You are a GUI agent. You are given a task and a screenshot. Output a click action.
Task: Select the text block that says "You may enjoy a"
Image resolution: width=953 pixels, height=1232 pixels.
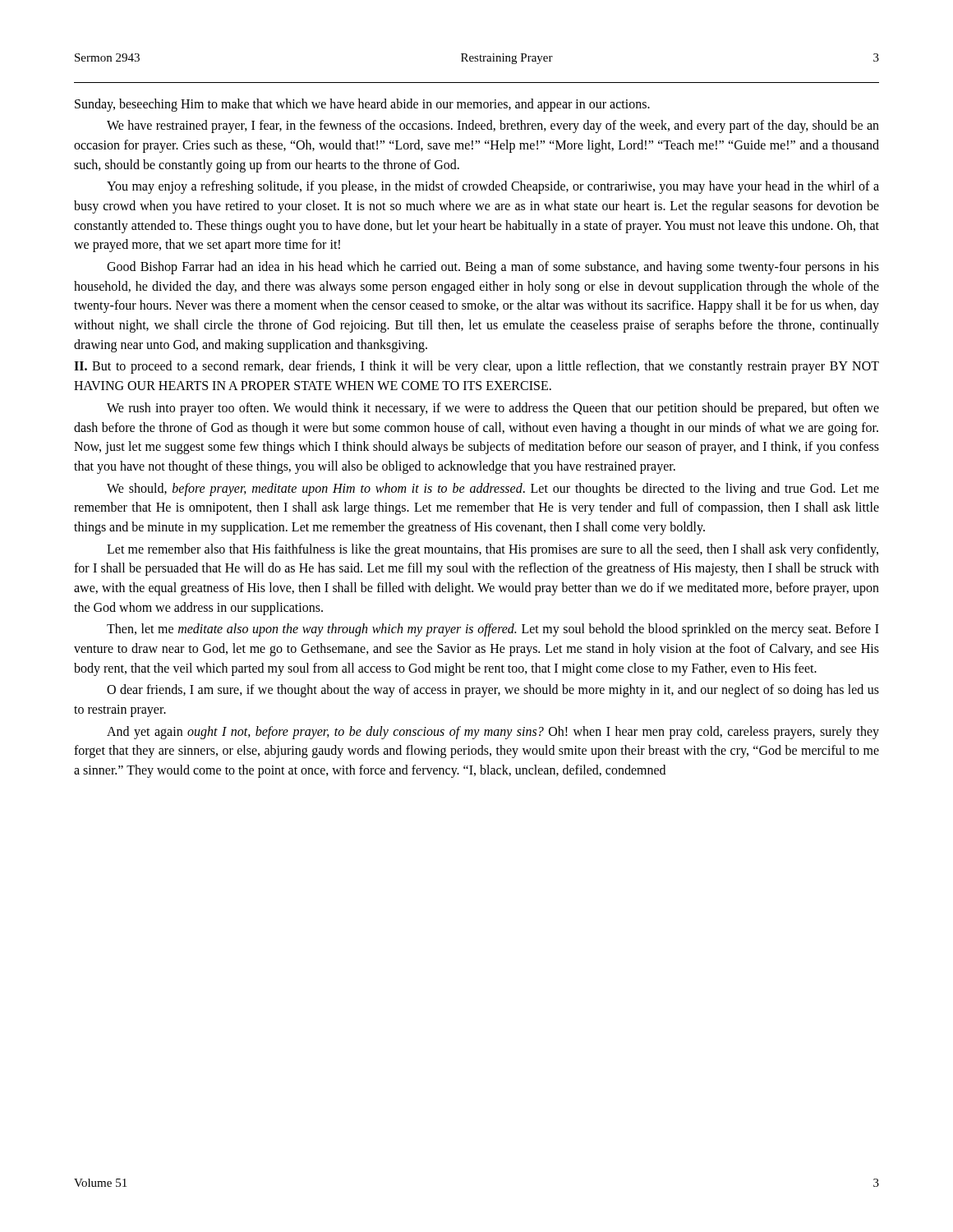pos(476,216)
